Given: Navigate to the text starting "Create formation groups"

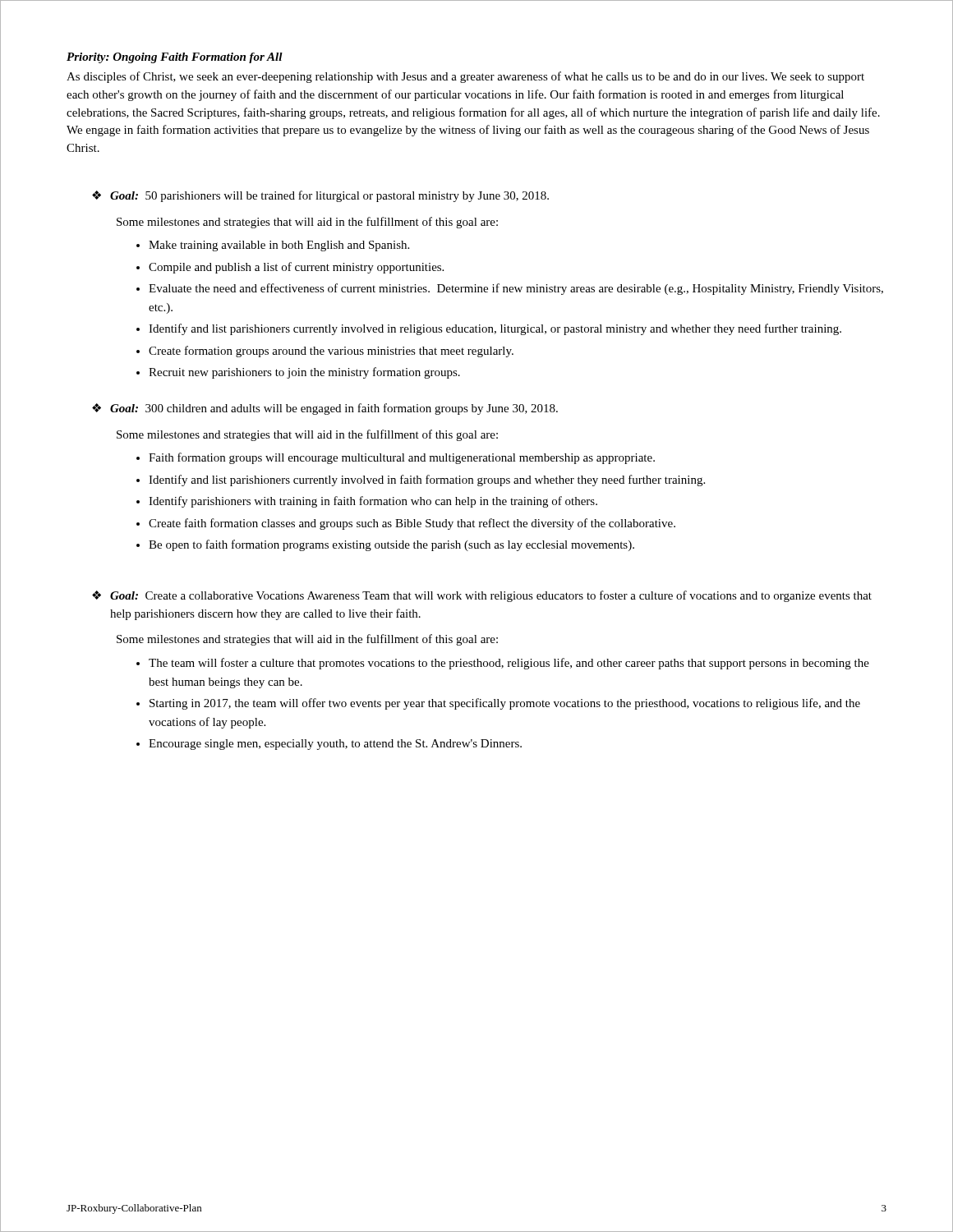Looking at the screenshot, I should pos(331,351).
